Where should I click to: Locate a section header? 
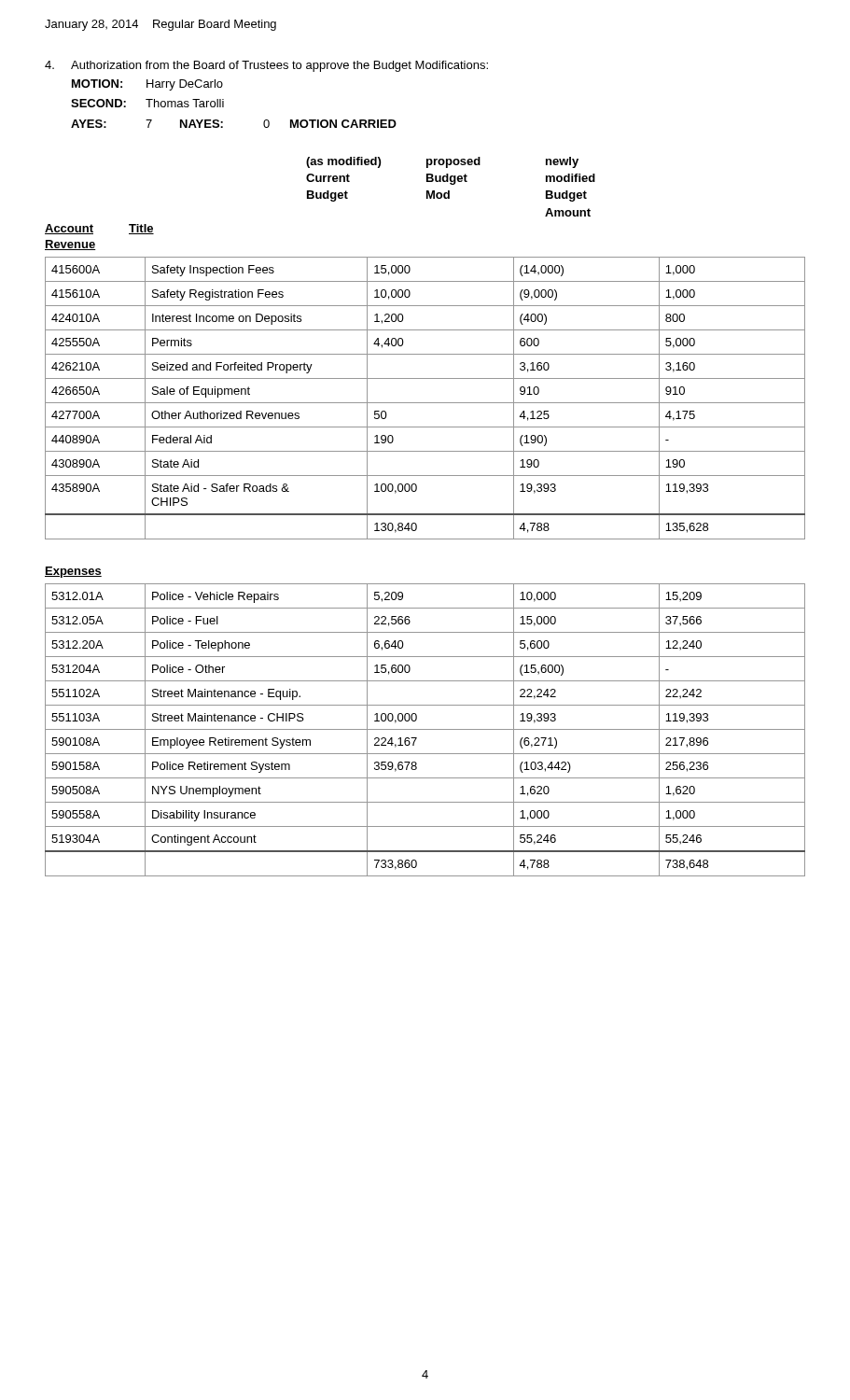73,570
